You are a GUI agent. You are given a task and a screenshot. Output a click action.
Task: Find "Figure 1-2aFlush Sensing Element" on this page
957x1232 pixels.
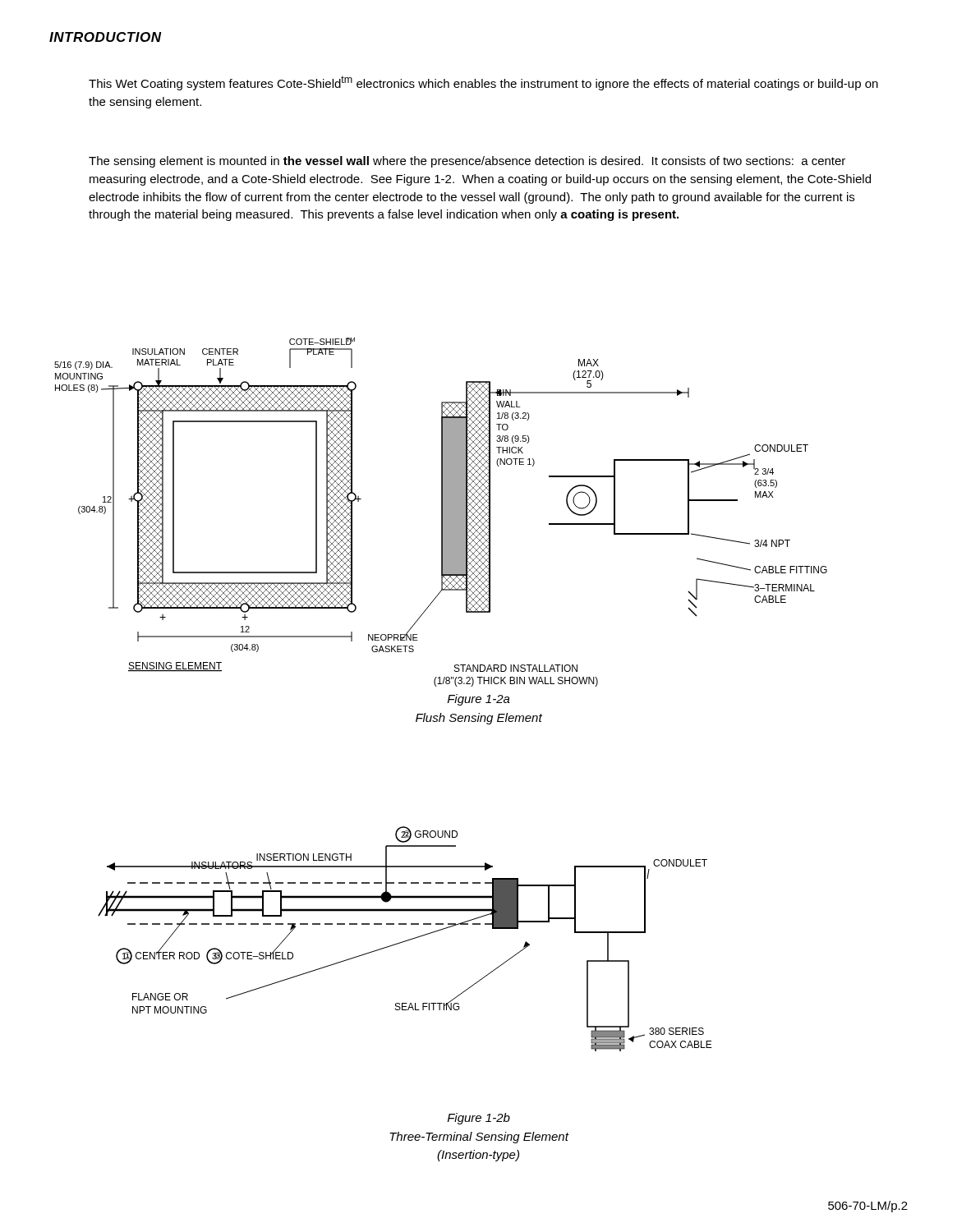(x=478, y=708)
